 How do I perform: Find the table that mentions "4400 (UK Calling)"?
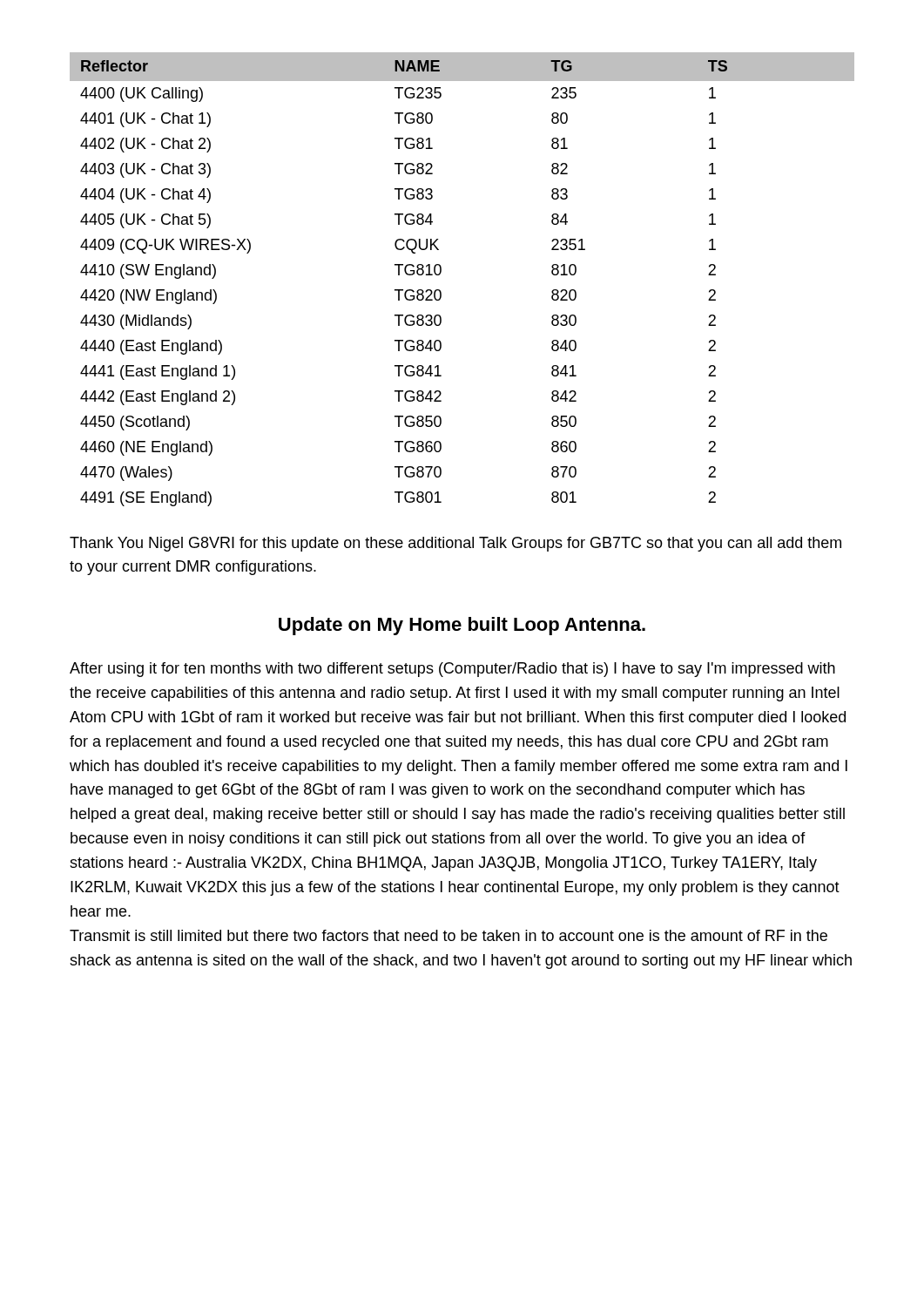coord(462,281)
